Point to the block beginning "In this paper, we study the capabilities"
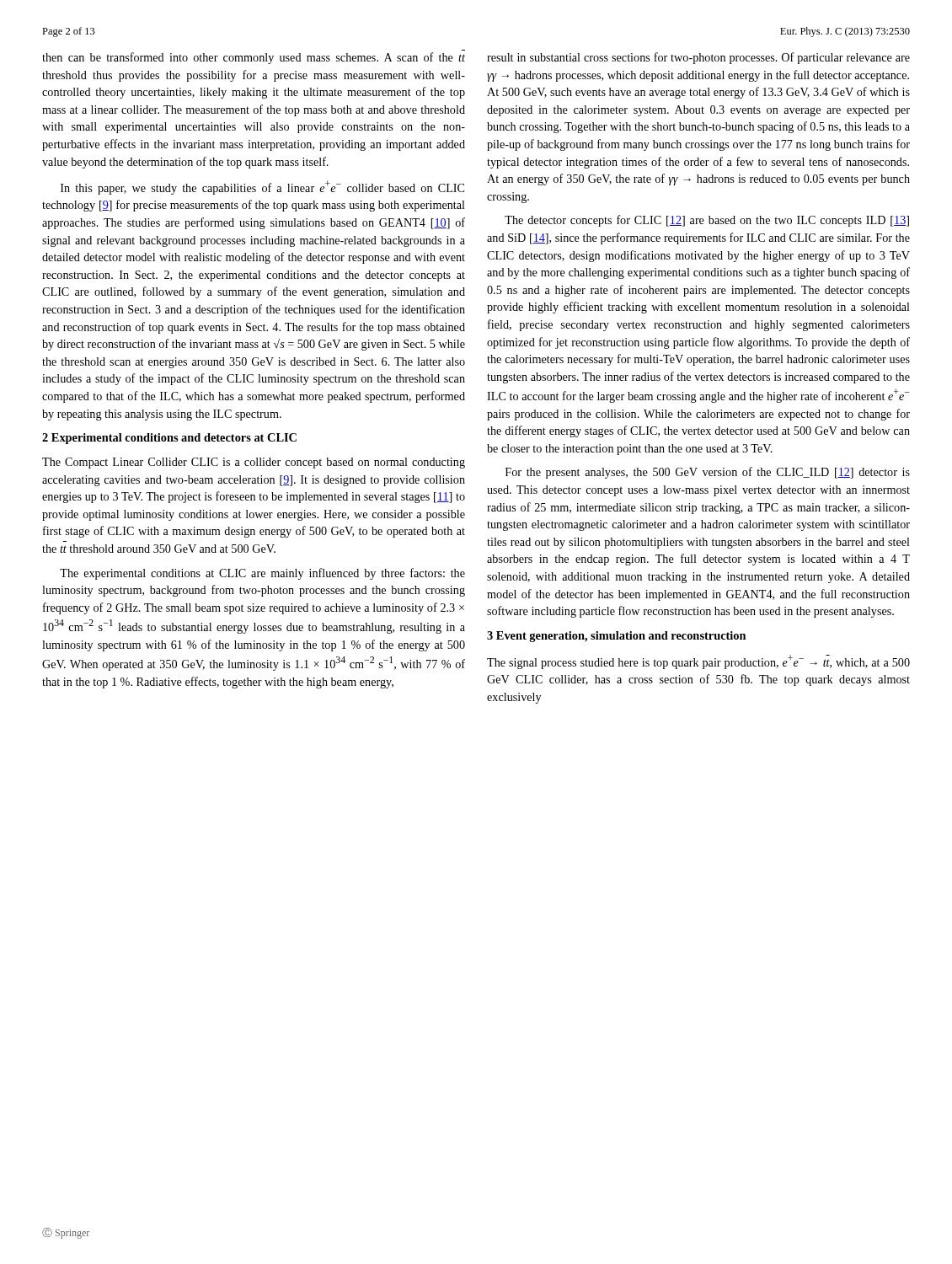Image resolution: width=952 pixels, height=1264 pixels. [x=254, y=300]
